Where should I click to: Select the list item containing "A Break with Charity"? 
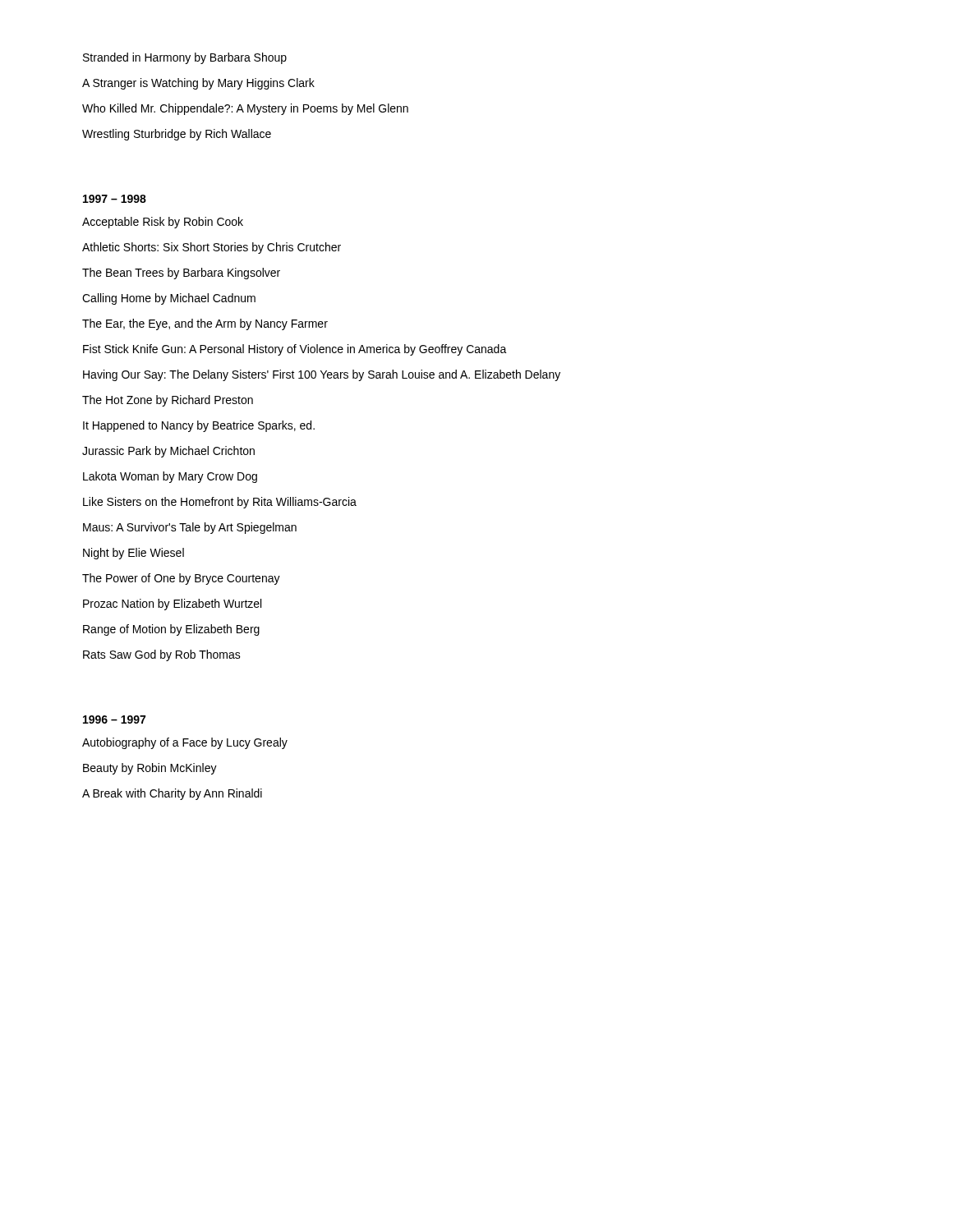point(172,793)
